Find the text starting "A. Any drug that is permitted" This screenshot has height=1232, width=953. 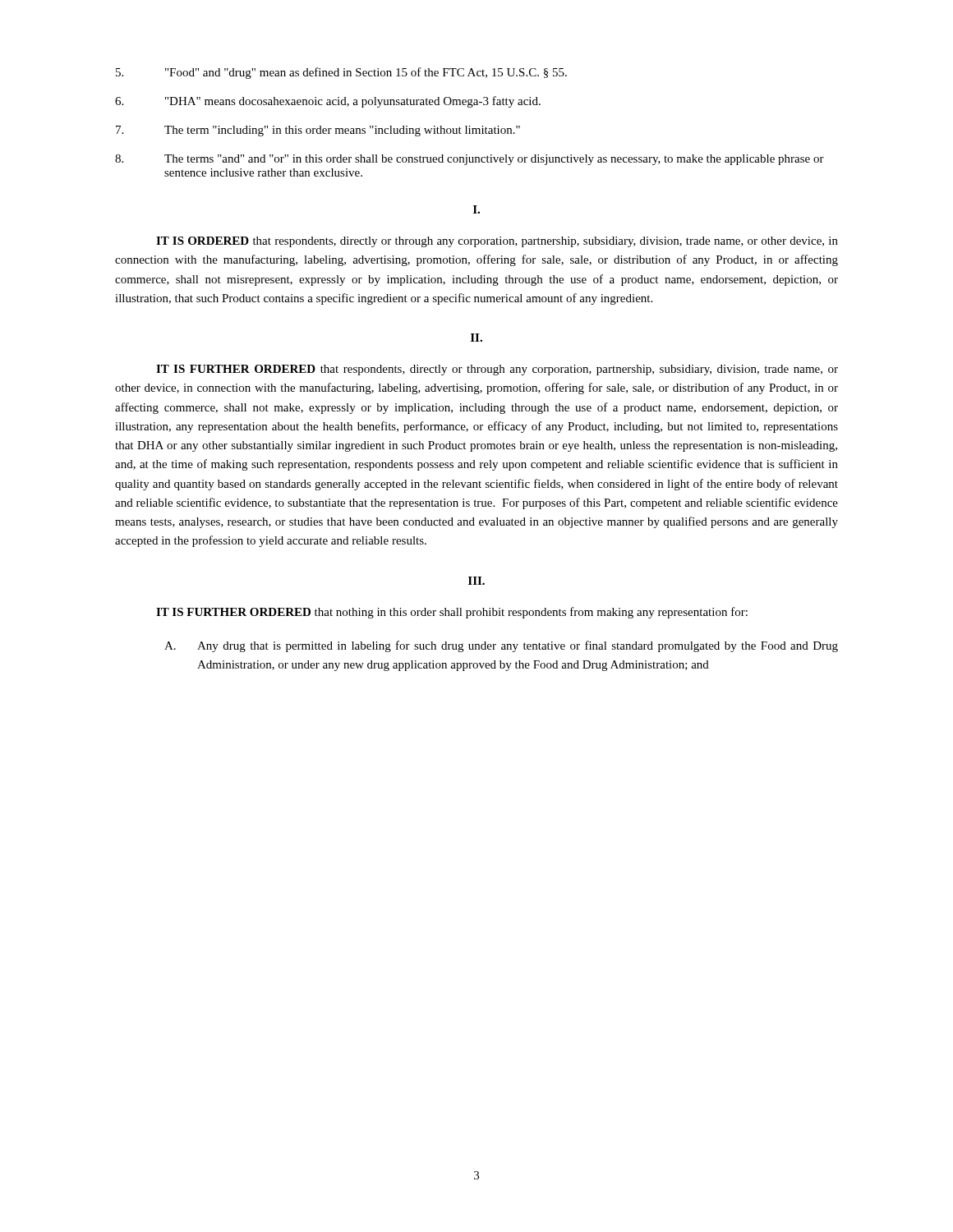click(501, 655)
